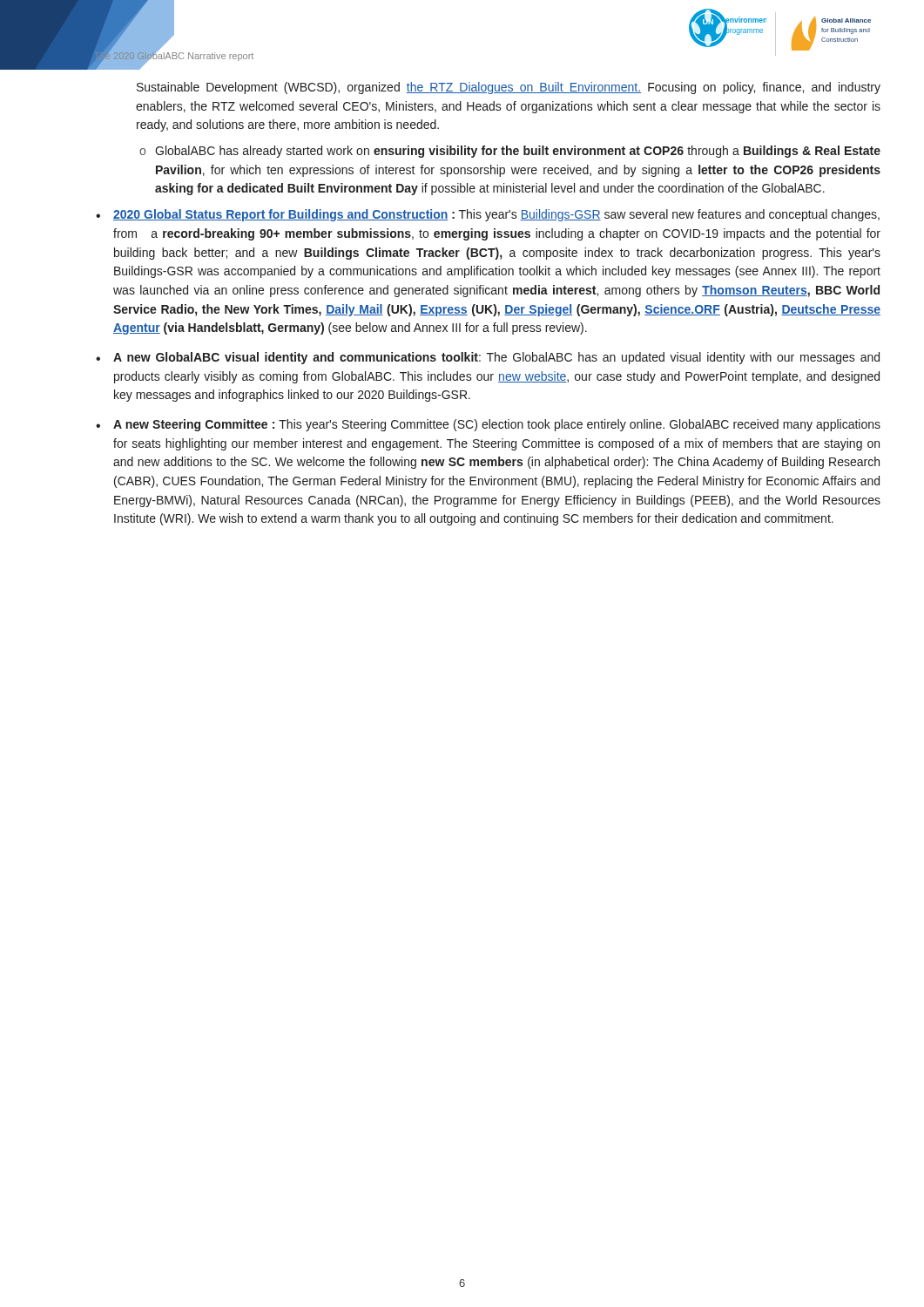Where is the passage that starts "A new Steering Committee : This year's Steering"?
This screenshot has width=924, height=1307.
pyautogui.click(x=497, y=472)
